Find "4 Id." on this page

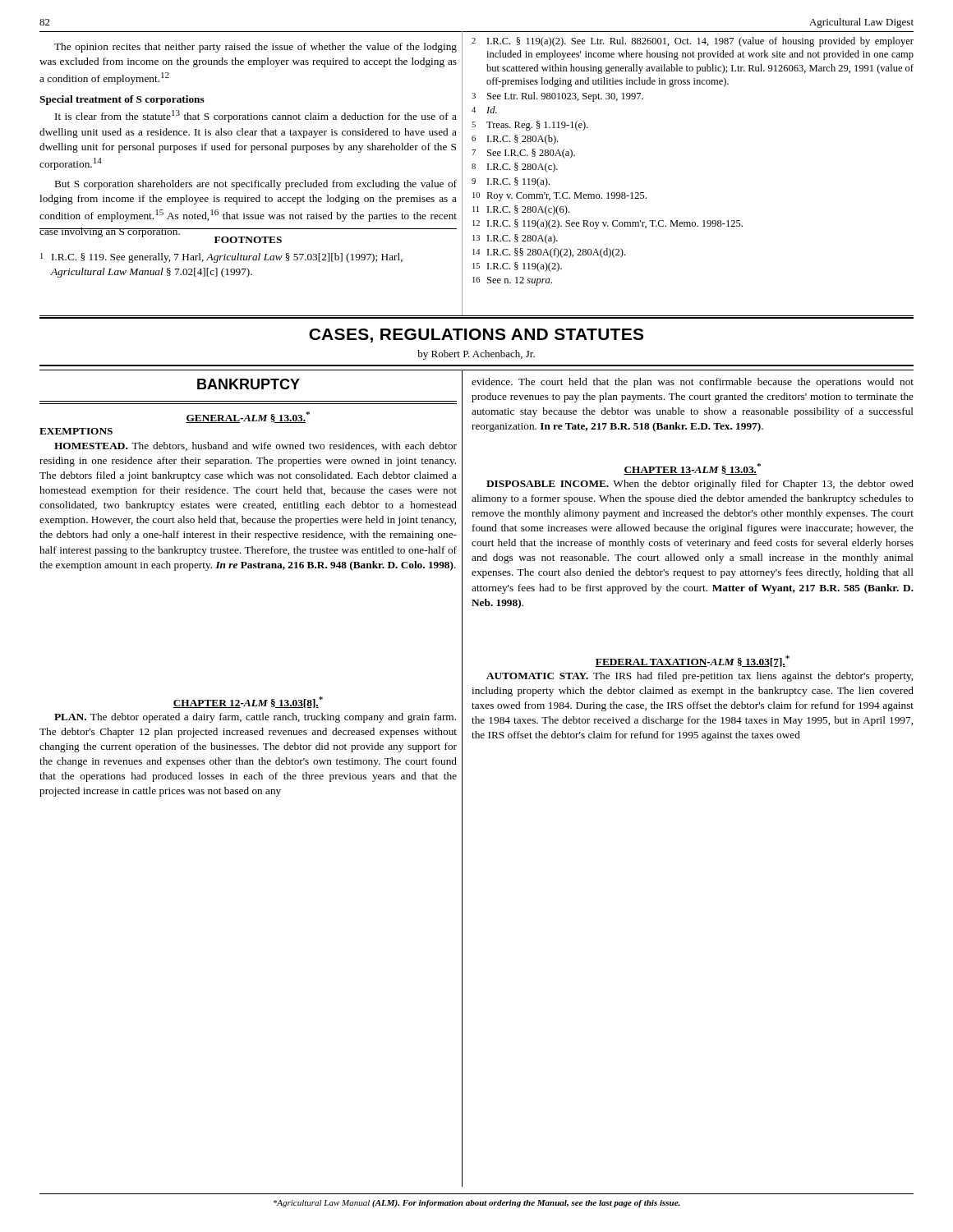point(485,110)
